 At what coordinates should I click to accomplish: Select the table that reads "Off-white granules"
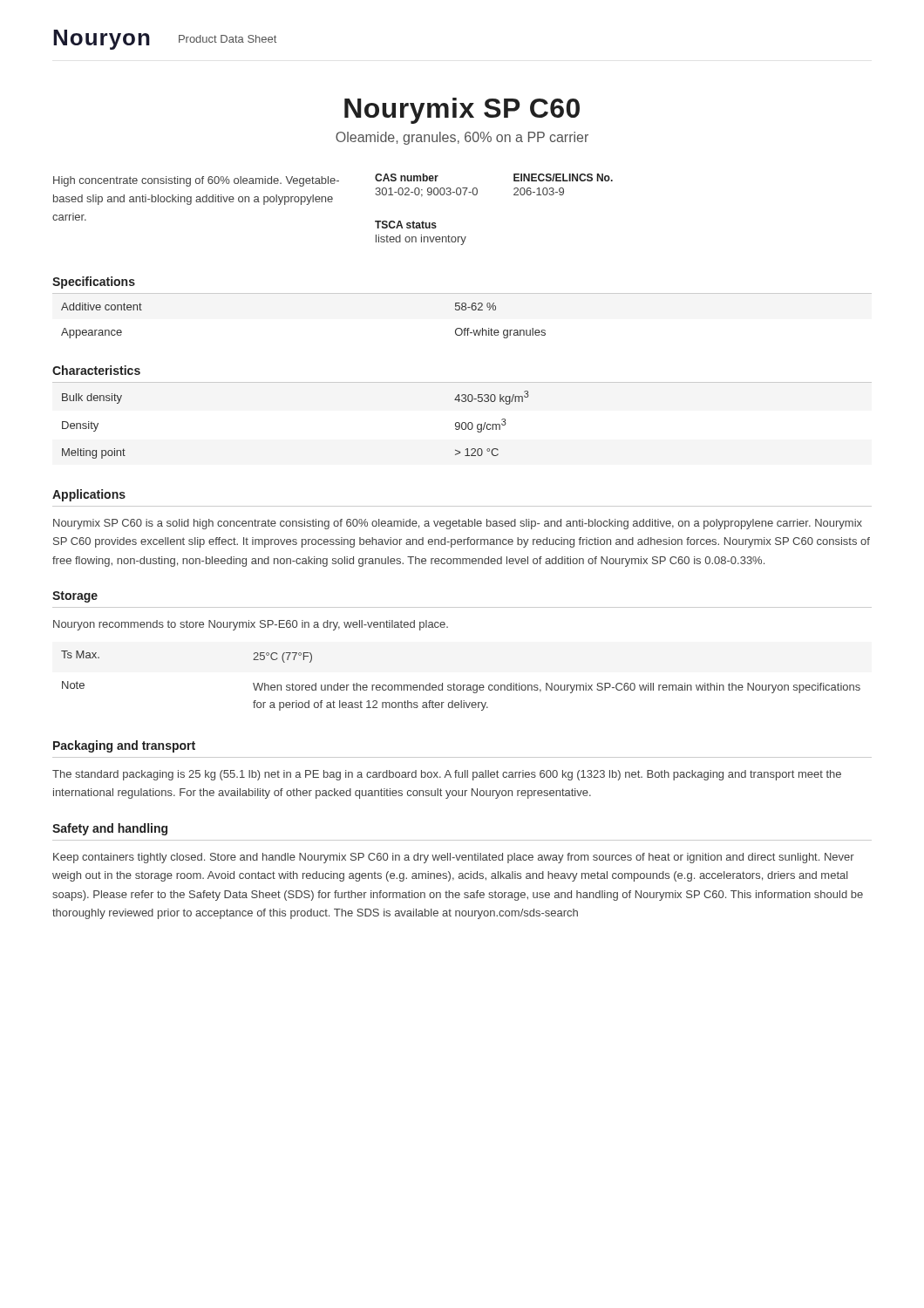point(462,319)
